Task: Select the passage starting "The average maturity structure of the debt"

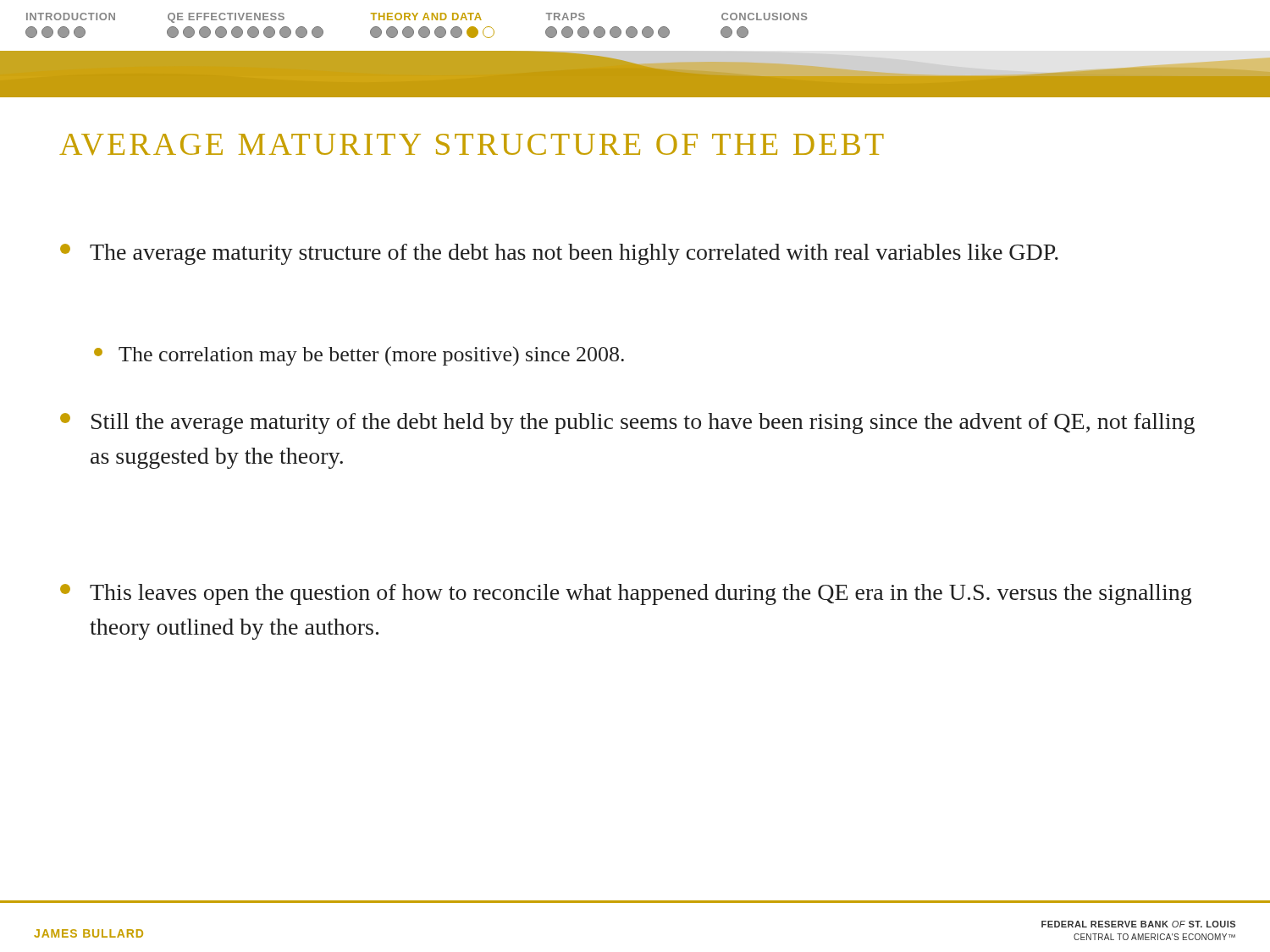Action: pos(559,252)
